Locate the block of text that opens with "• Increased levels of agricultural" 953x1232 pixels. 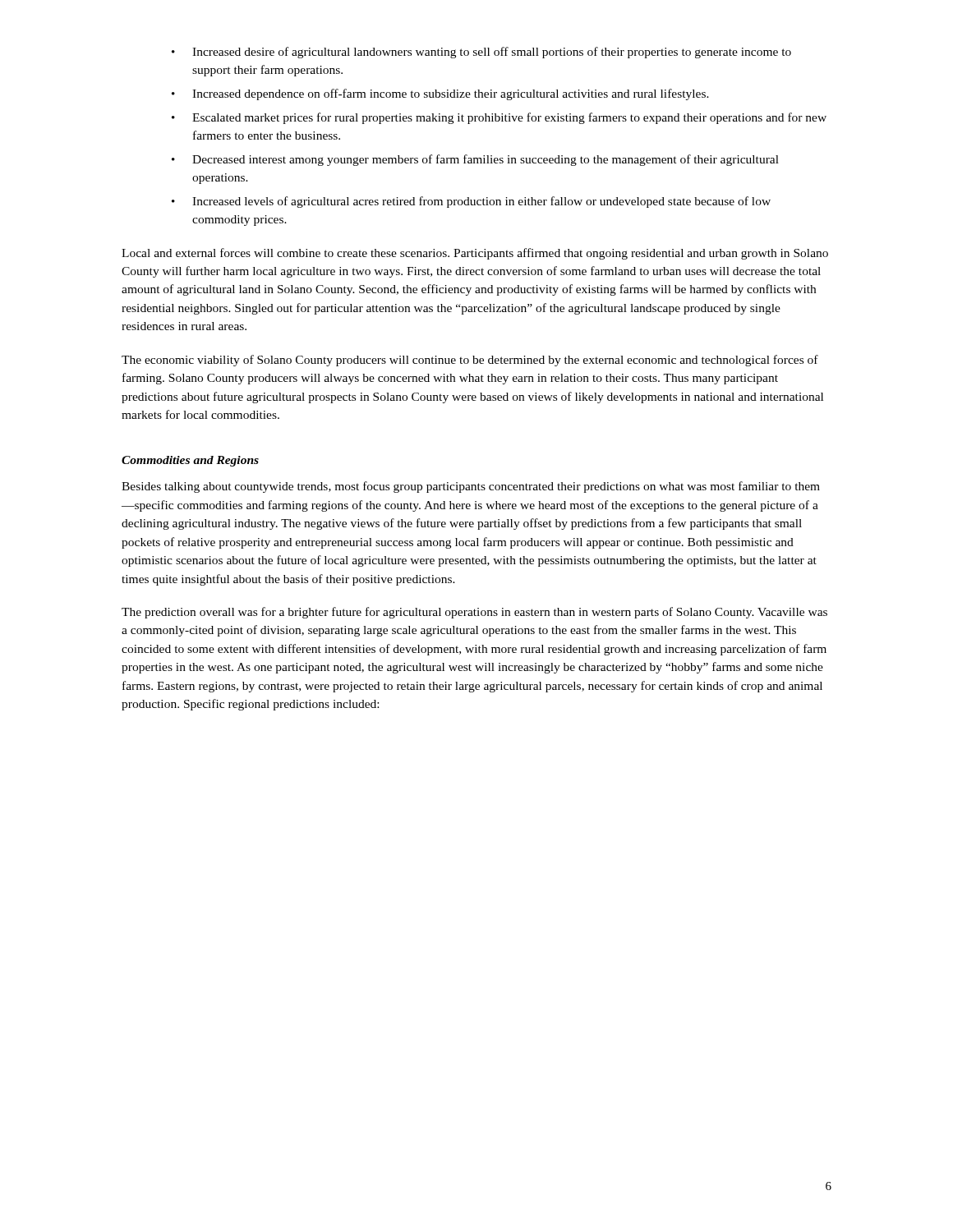click(501, 210)
